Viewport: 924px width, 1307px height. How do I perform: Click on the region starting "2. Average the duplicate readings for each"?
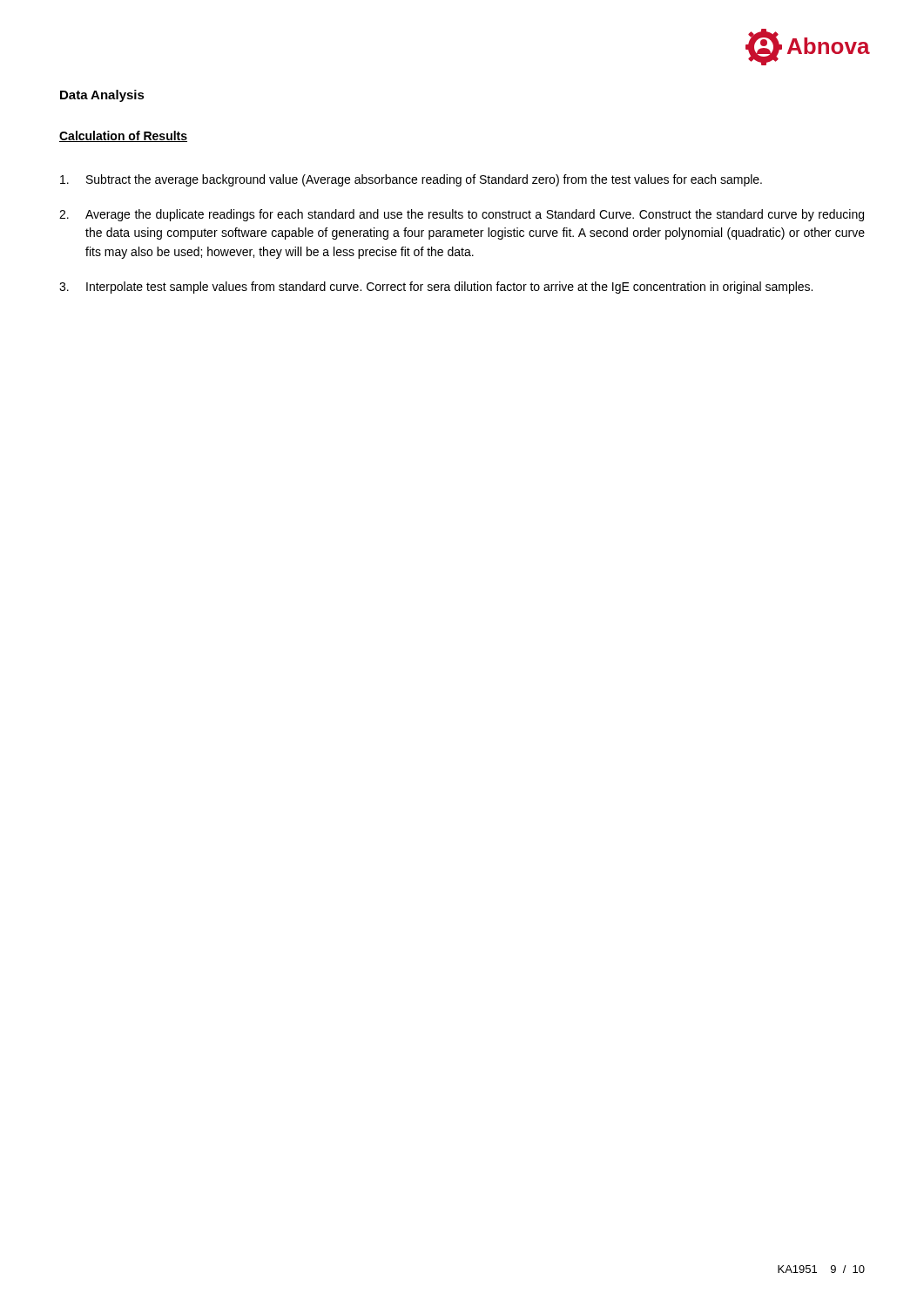pos(462,234)
